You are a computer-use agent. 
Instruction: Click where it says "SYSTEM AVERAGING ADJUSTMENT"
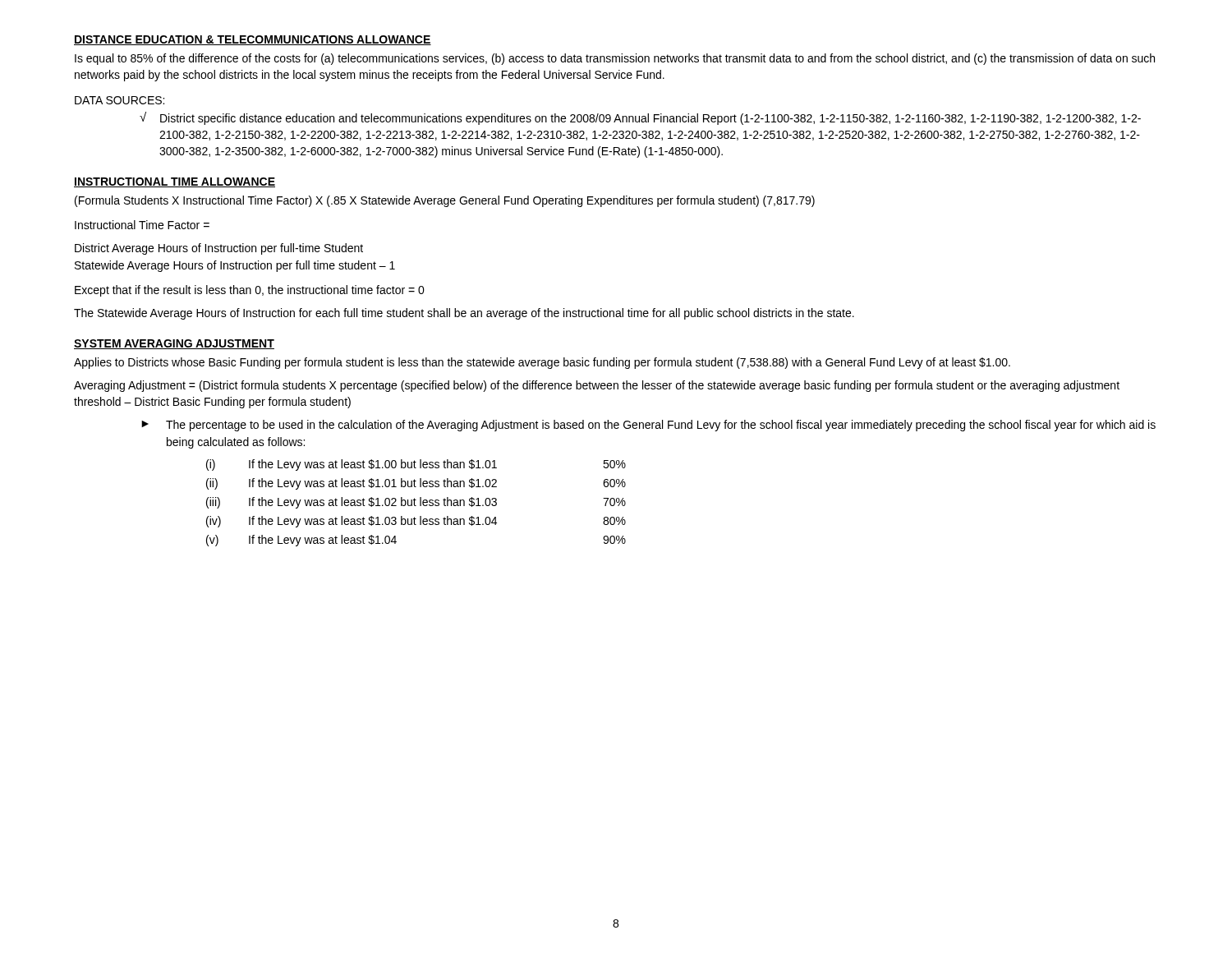coord(174,343)
